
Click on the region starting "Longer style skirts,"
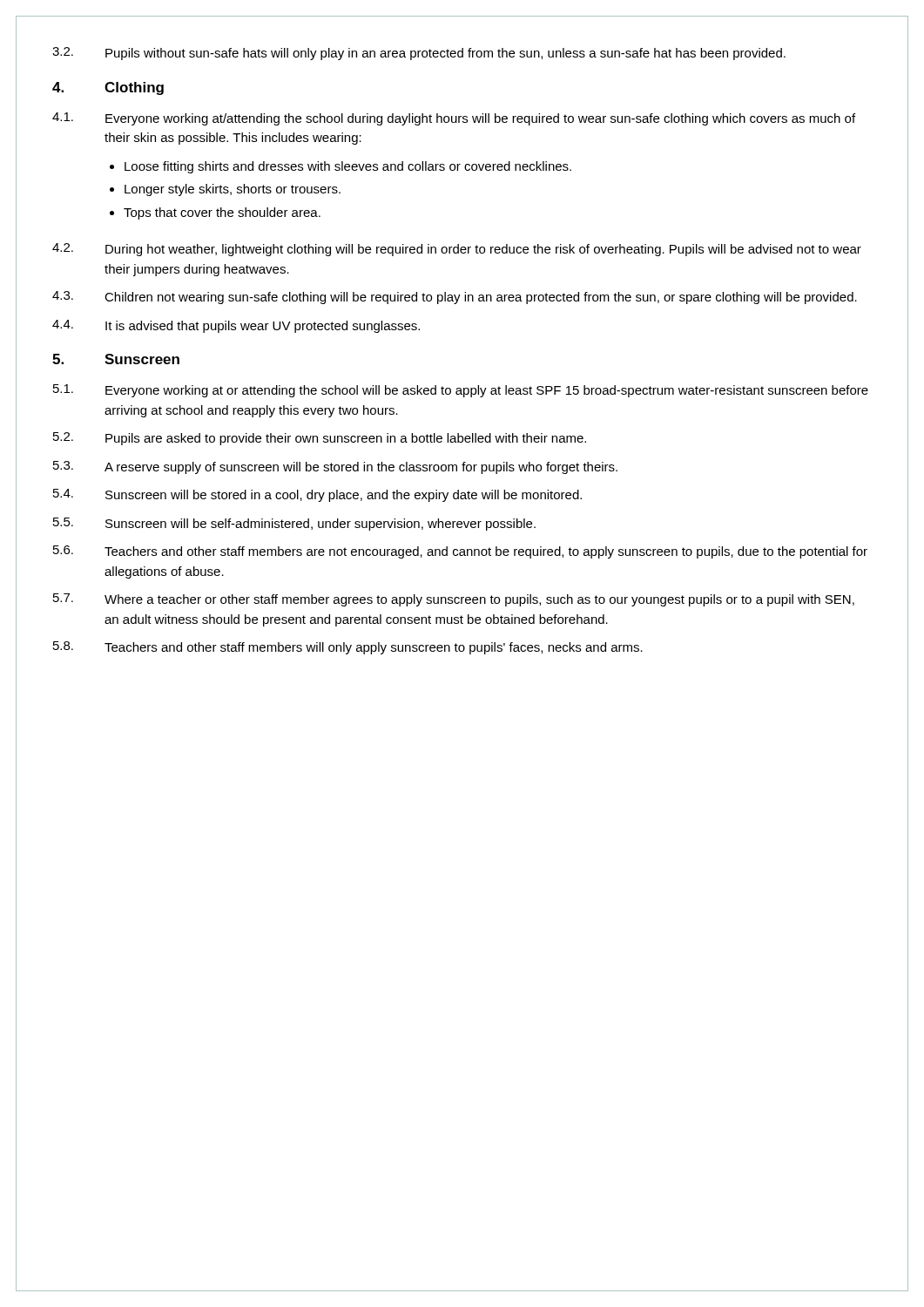pyautogui.click(x=233, y=189)
